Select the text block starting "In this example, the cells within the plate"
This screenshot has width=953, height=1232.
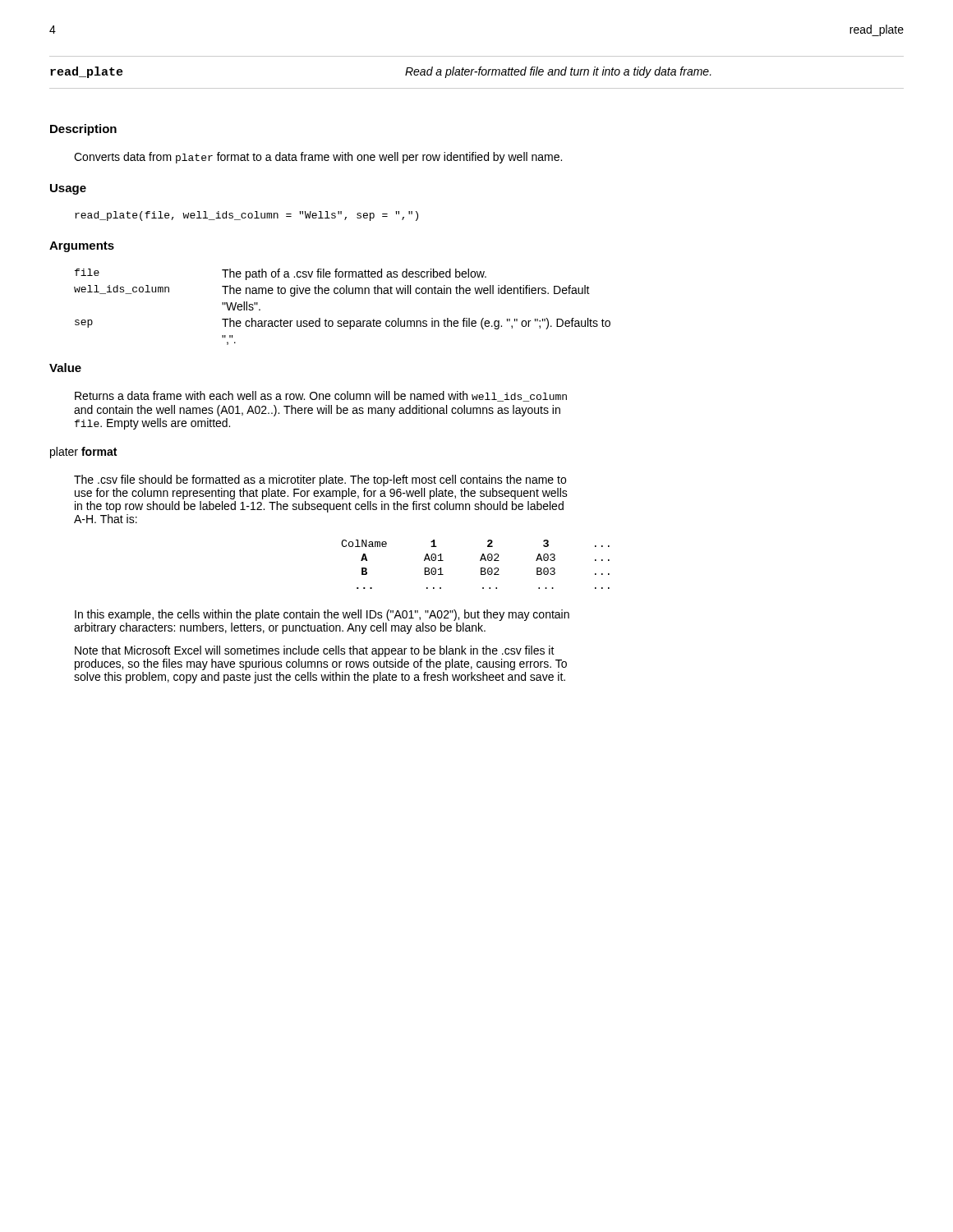322,621
